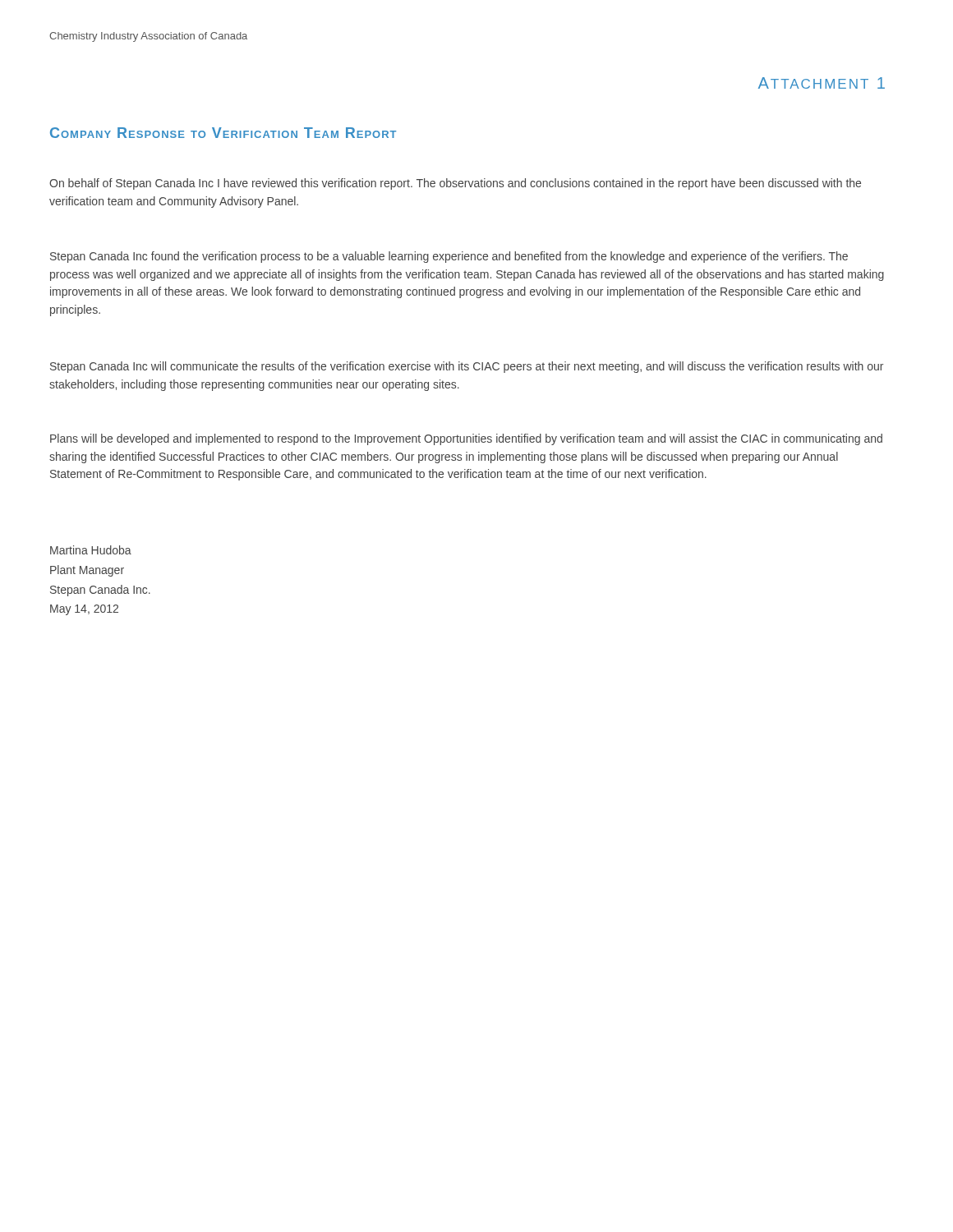
Task: Click on the text block that reads "Plans will be developed and implemented"
Action: pos(466,456)
